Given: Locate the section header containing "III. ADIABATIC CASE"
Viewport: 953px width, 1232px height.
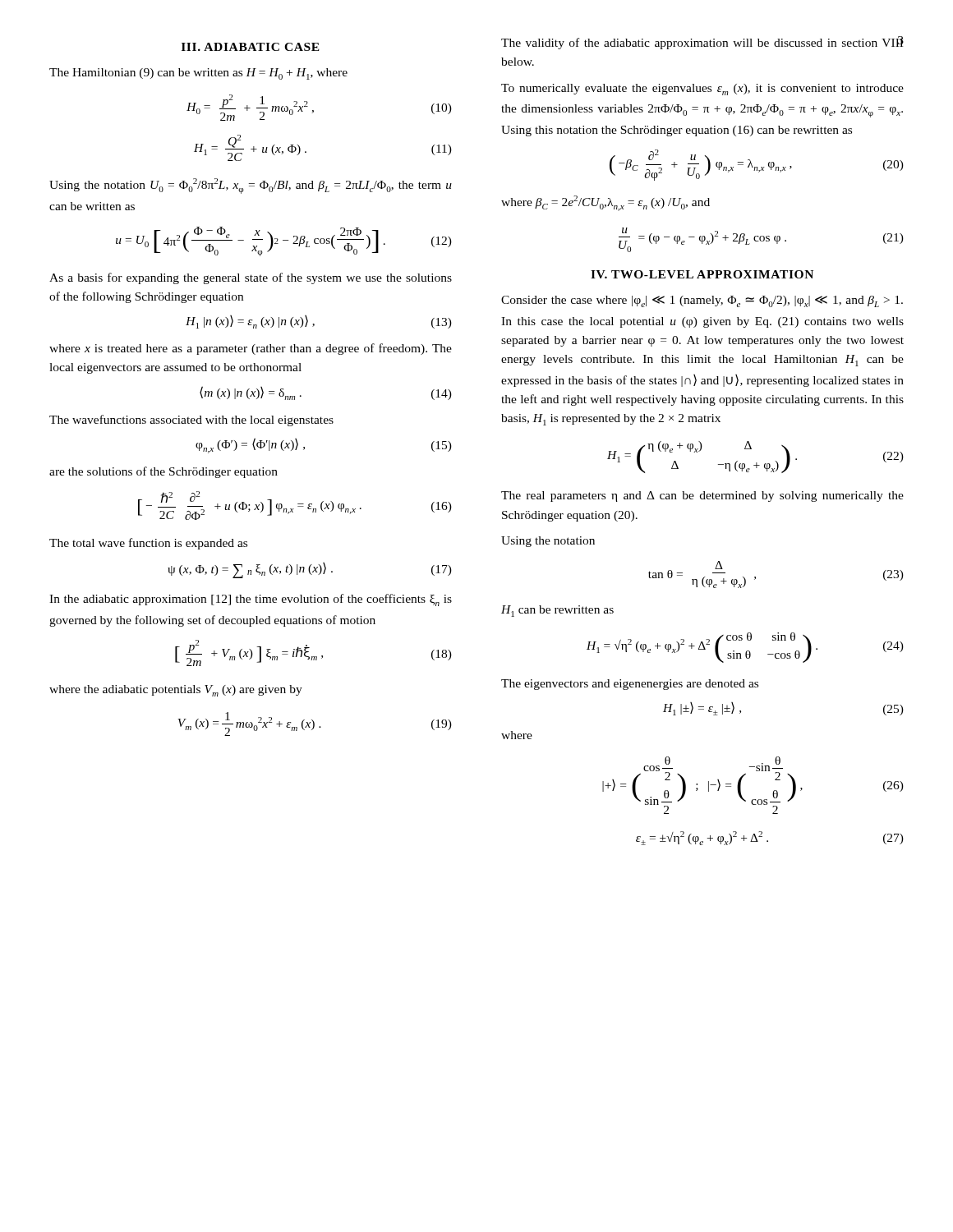Looking at the screenshot, I should pos(251,46).
